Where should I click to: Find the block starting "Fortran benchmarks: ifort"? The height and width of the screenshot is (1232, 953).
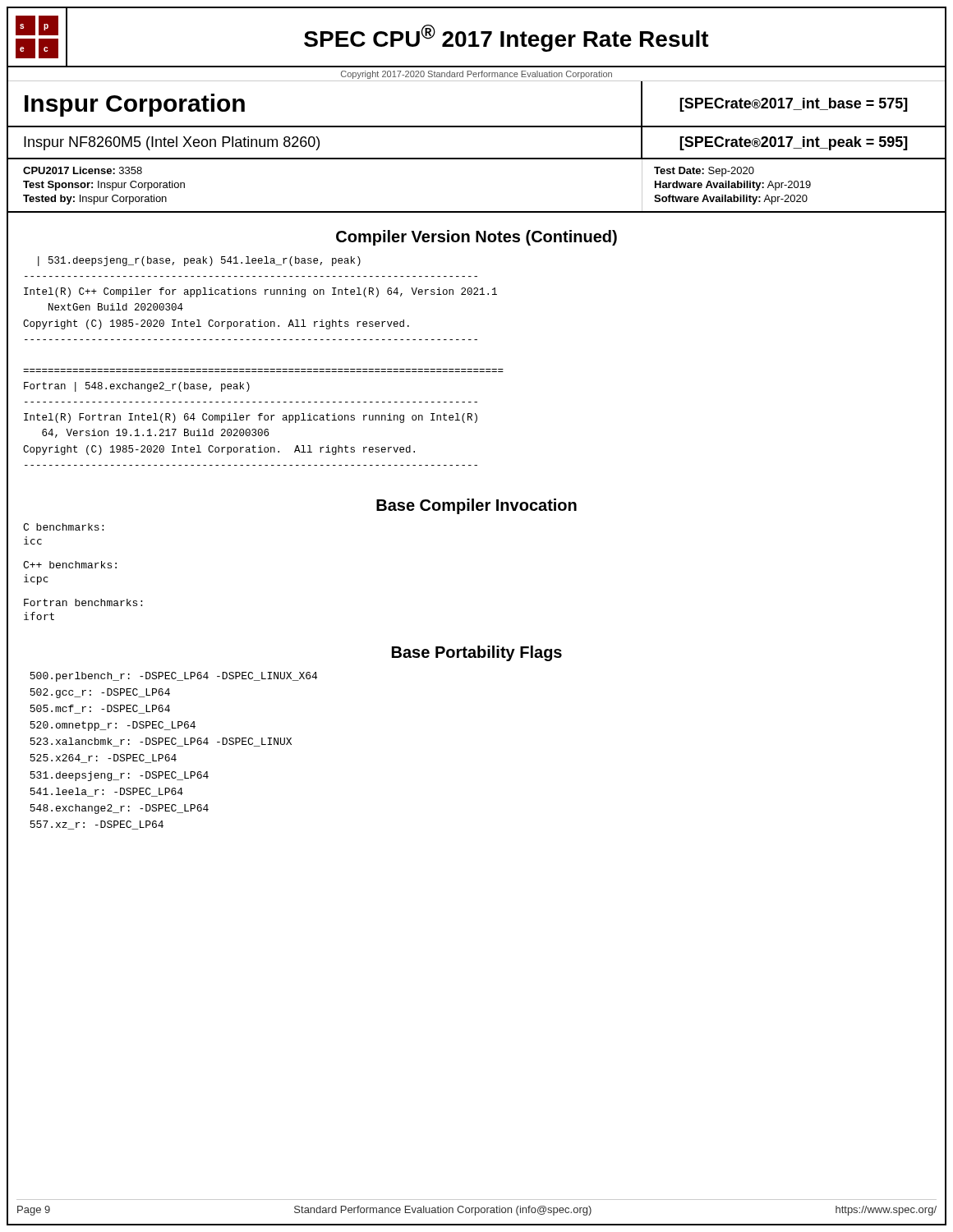pos(83,602)
